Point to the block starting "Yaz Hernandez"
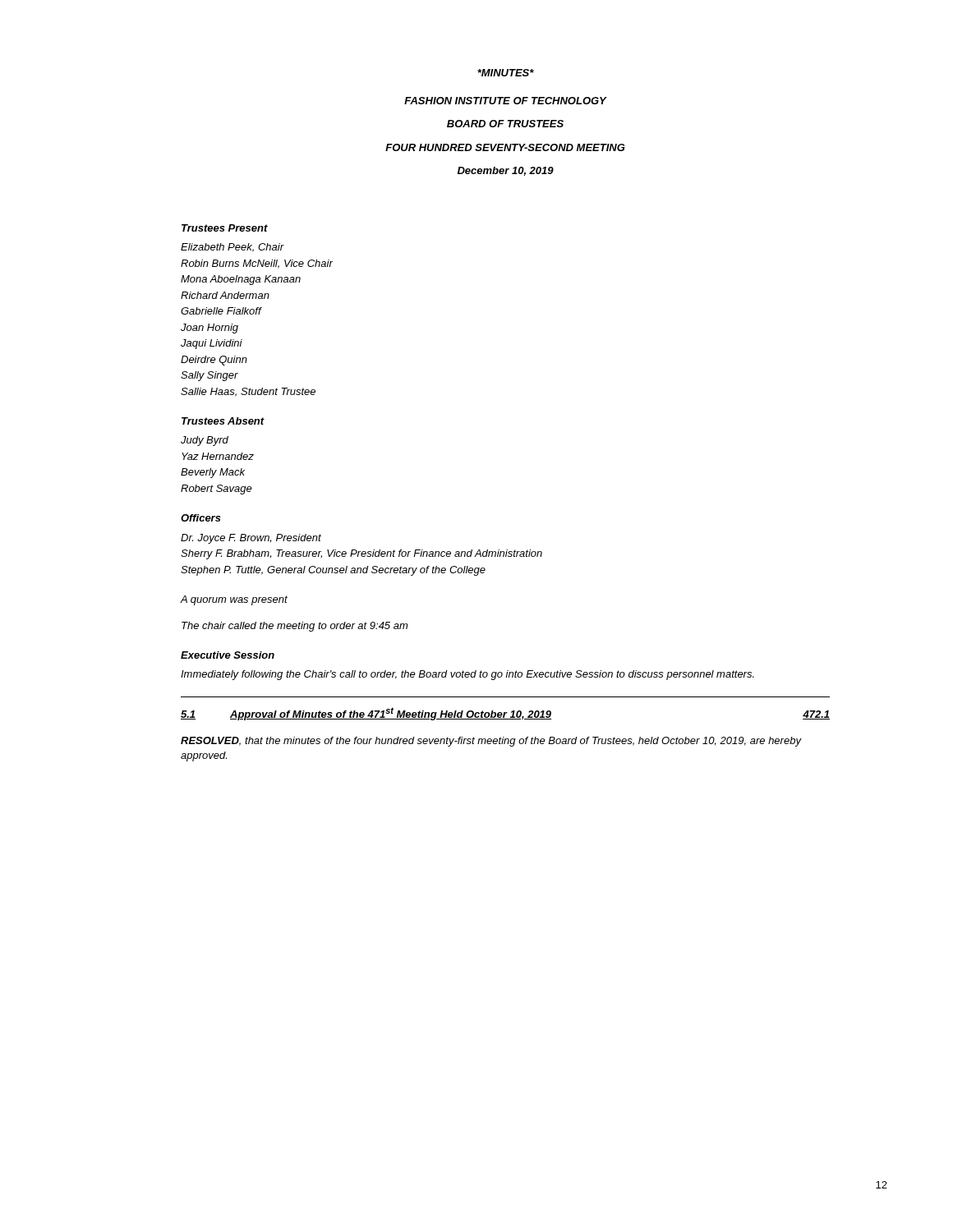This screenshot has width=953, height=1232. (217, 456)
